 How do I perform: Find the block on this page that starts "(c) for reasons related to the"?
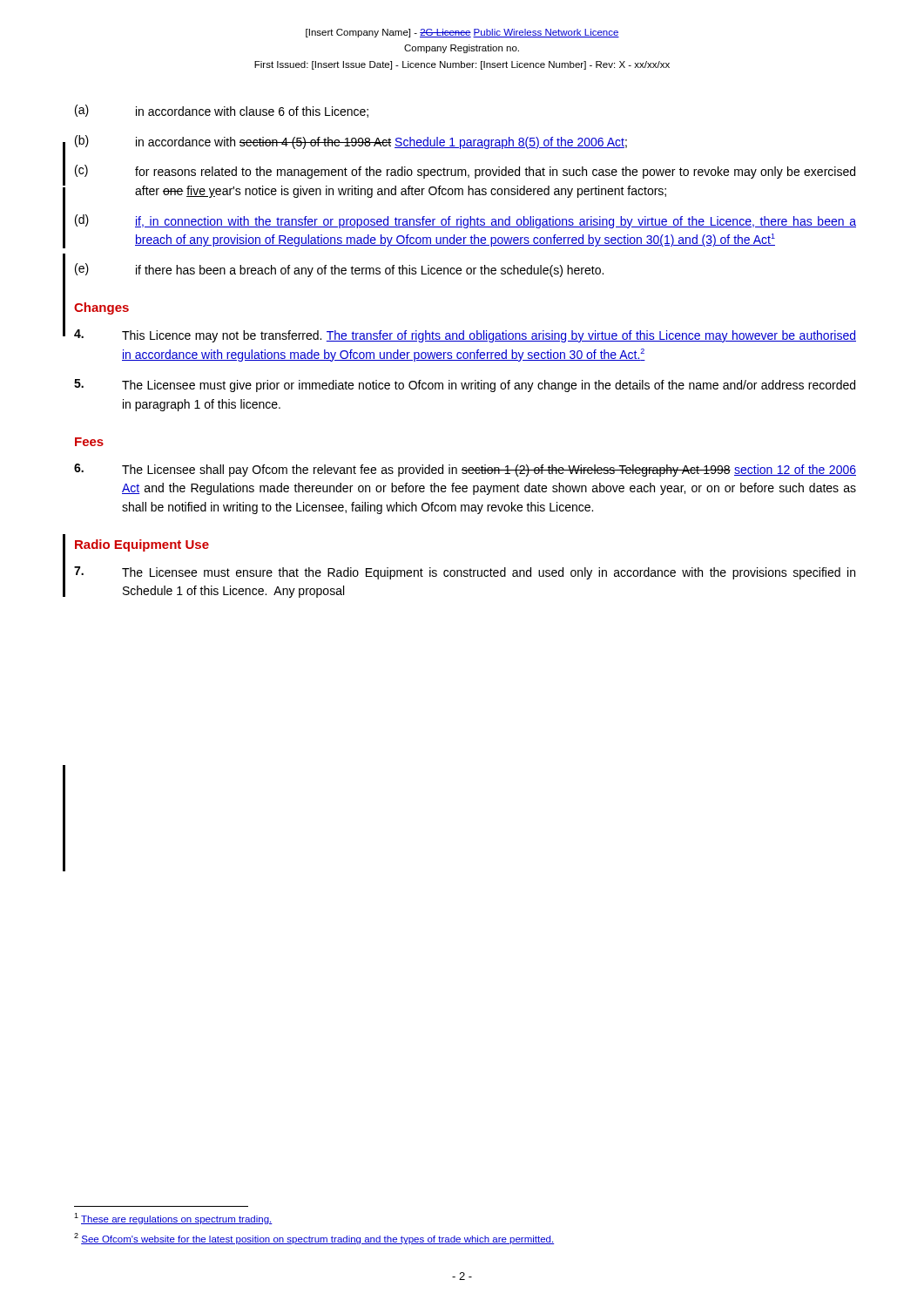(465, 182)
